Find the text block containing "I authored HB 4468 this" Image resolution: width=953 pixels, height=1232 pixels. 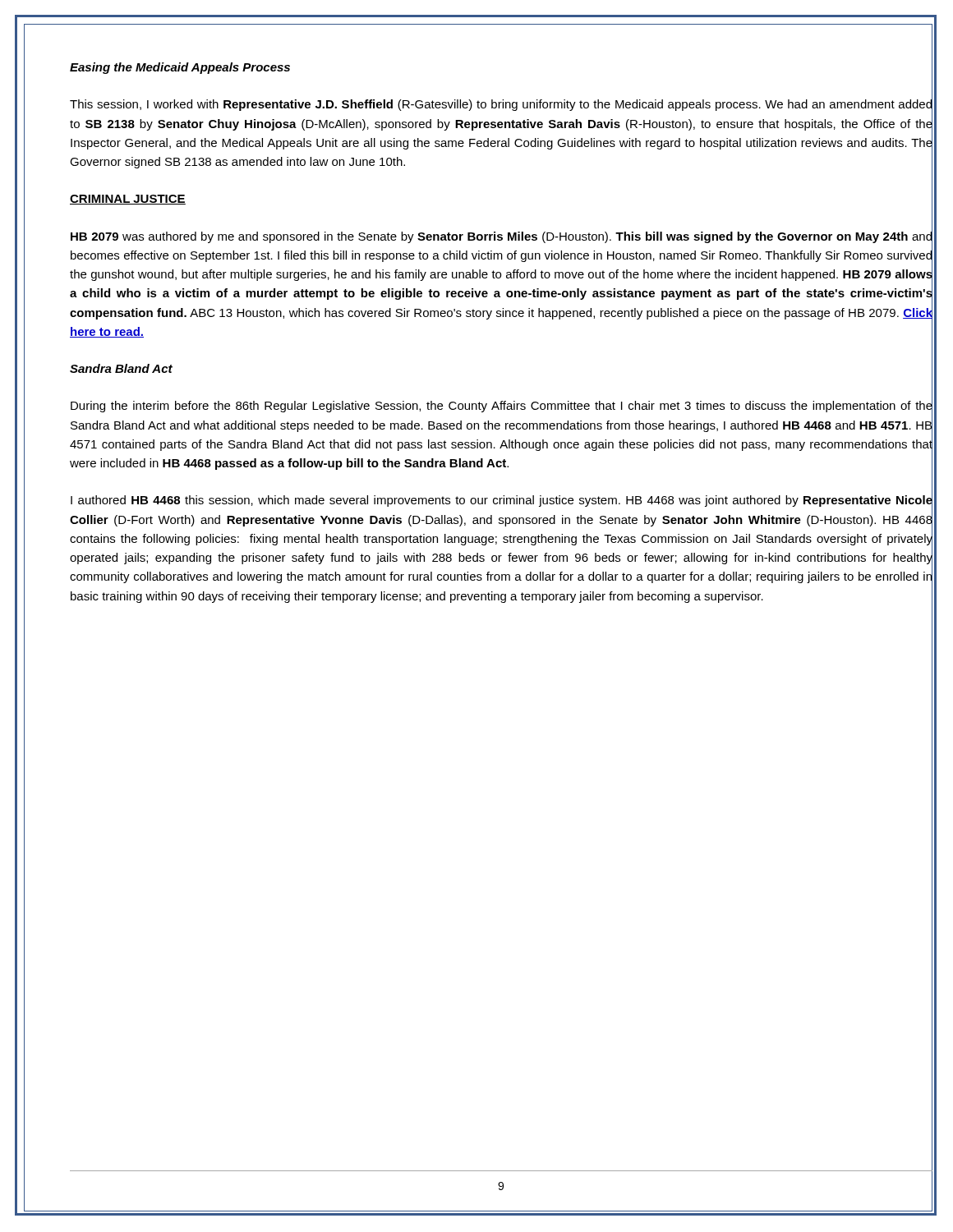501,548
